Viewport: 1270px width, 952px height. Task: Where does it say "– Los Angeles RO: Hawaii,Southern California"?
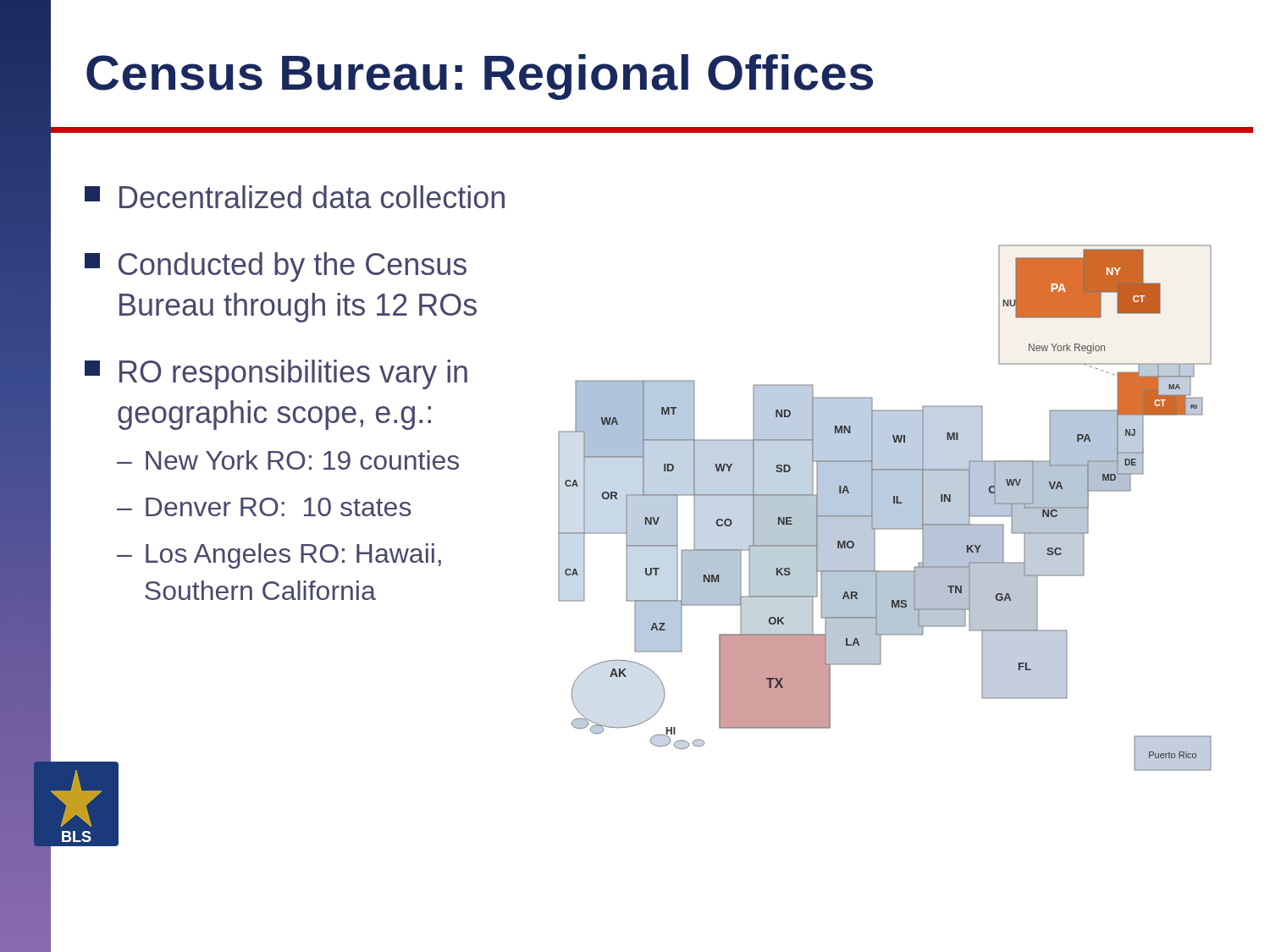pyautogui.click(x=280, y=573)
